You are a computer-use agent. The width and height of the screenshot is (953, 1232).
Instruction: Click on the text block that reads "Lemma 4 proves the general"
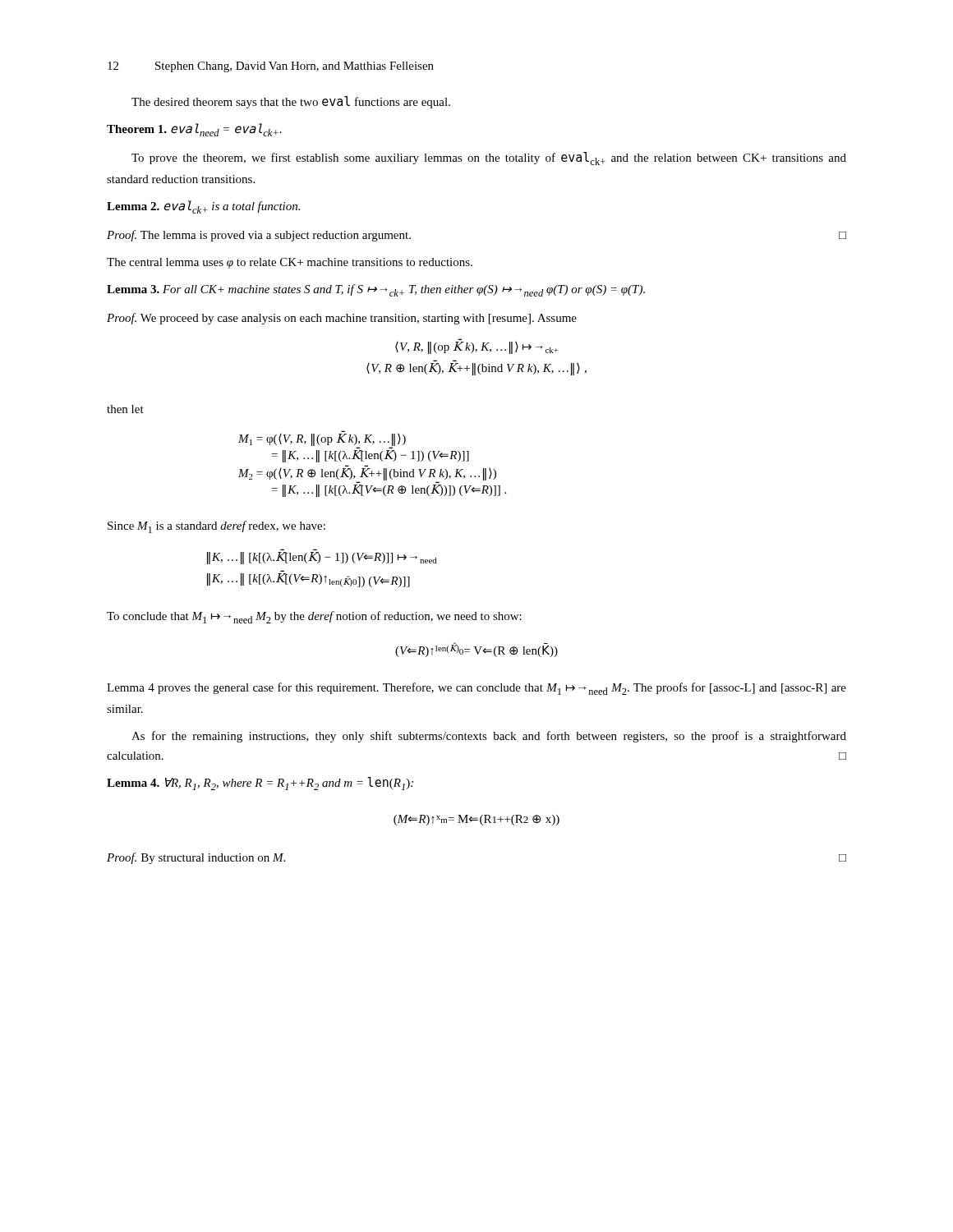476,722
